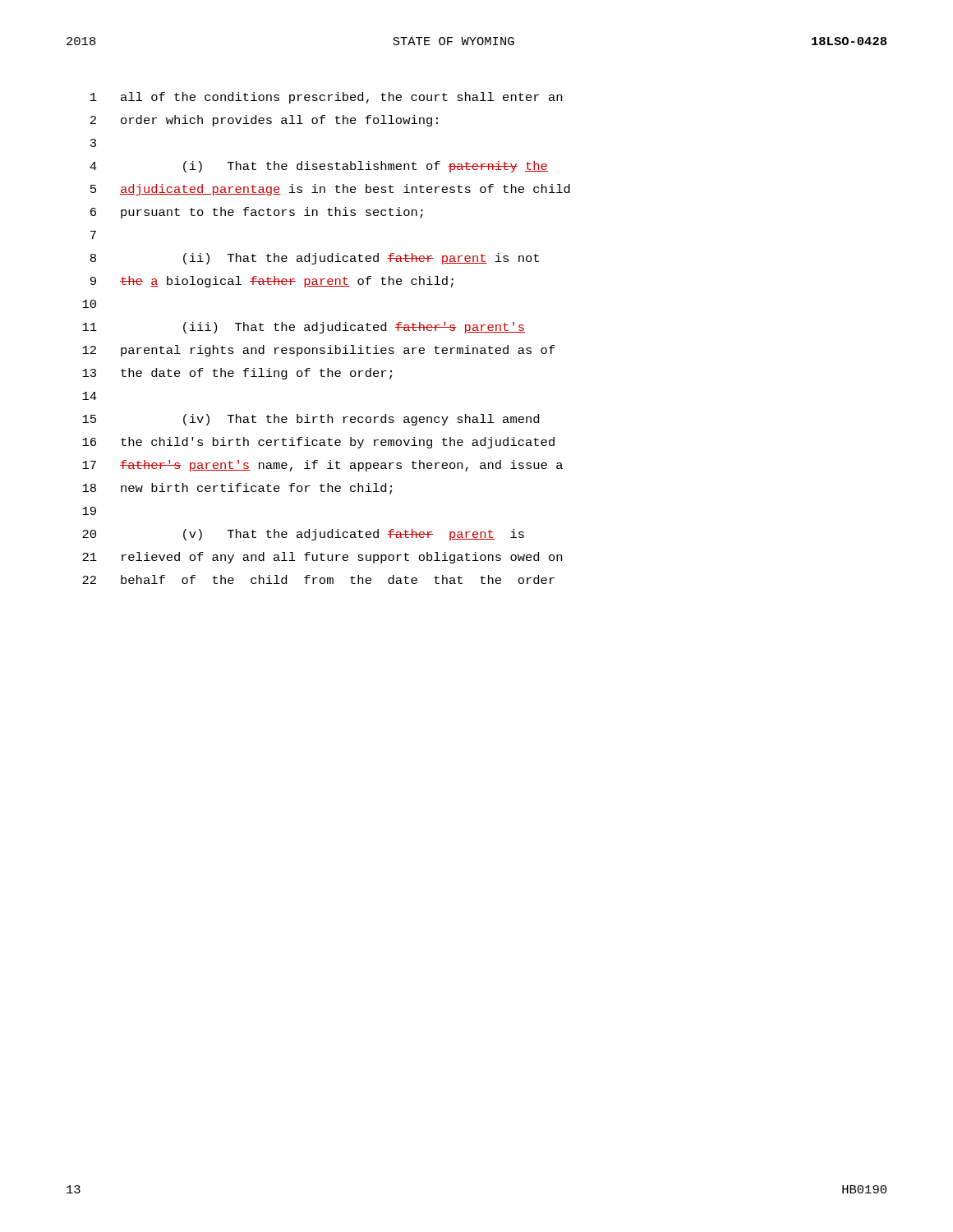Find the block on this page that starts "13 the date of the filing"
Image resolution: width=953 pixels, height=1232 pixels.
tap(237, 374)
